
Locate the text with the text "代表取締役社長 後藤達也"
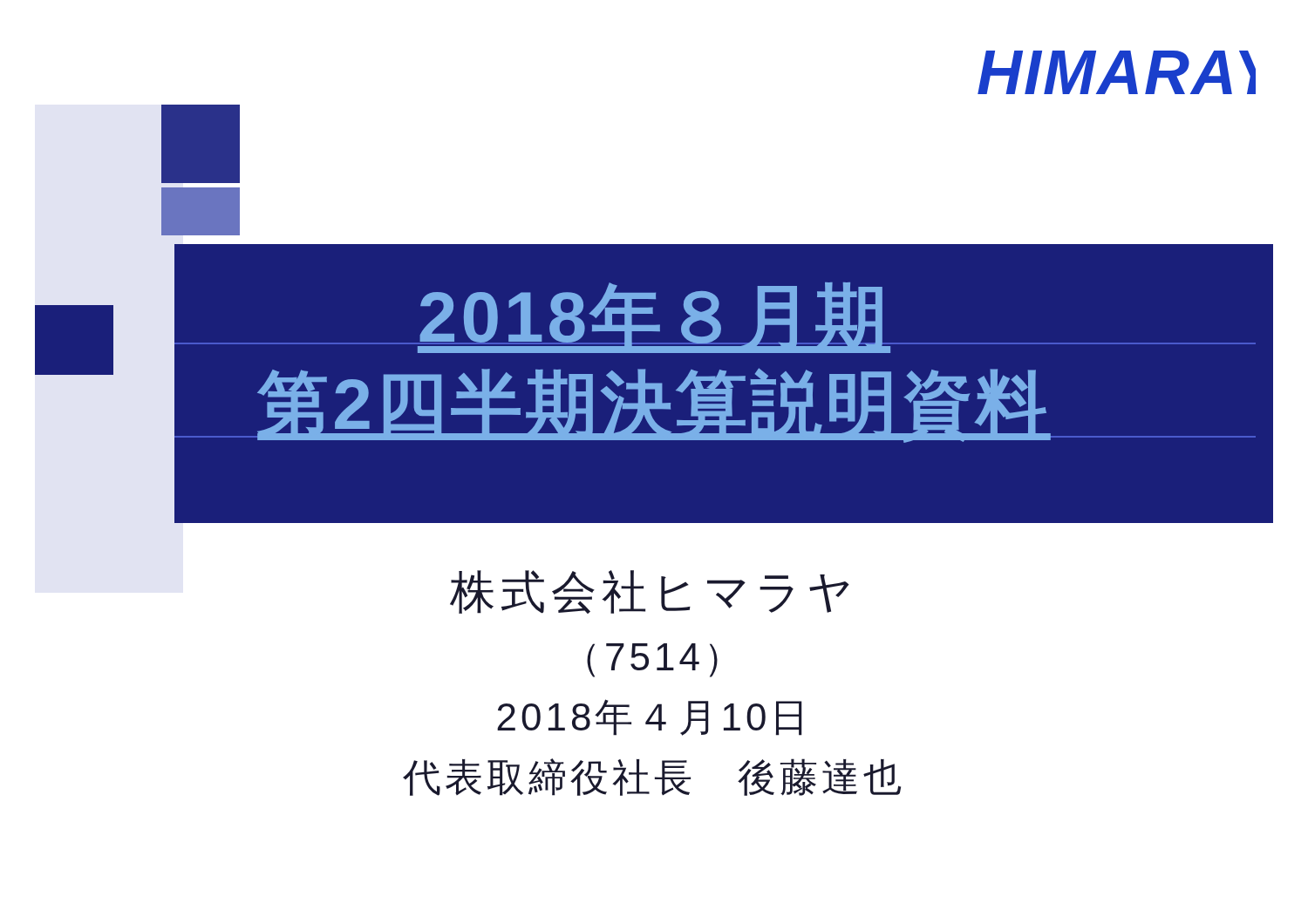tap(654, 777)
